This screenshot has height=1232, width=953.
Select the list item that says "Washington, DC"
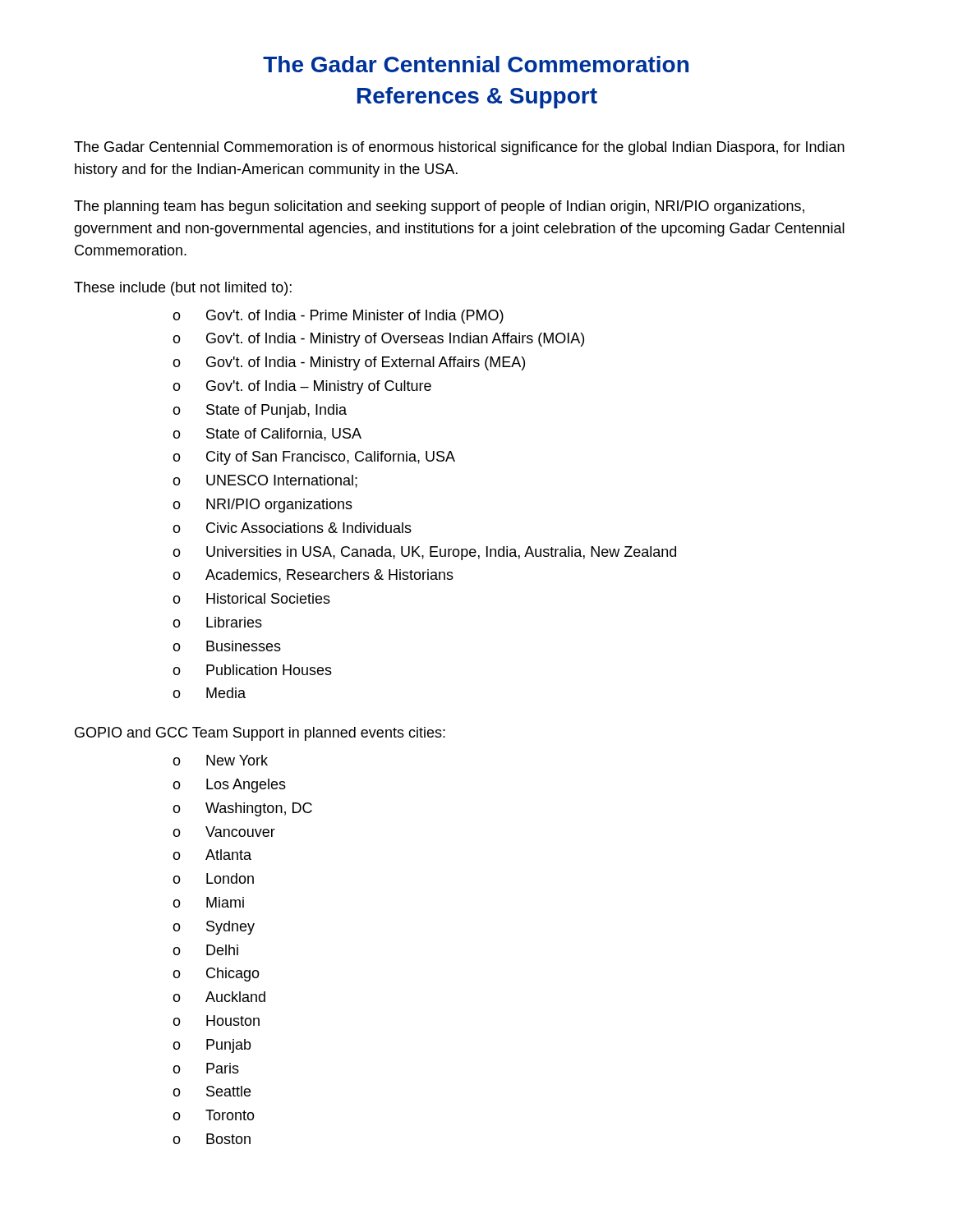point(259,808)
